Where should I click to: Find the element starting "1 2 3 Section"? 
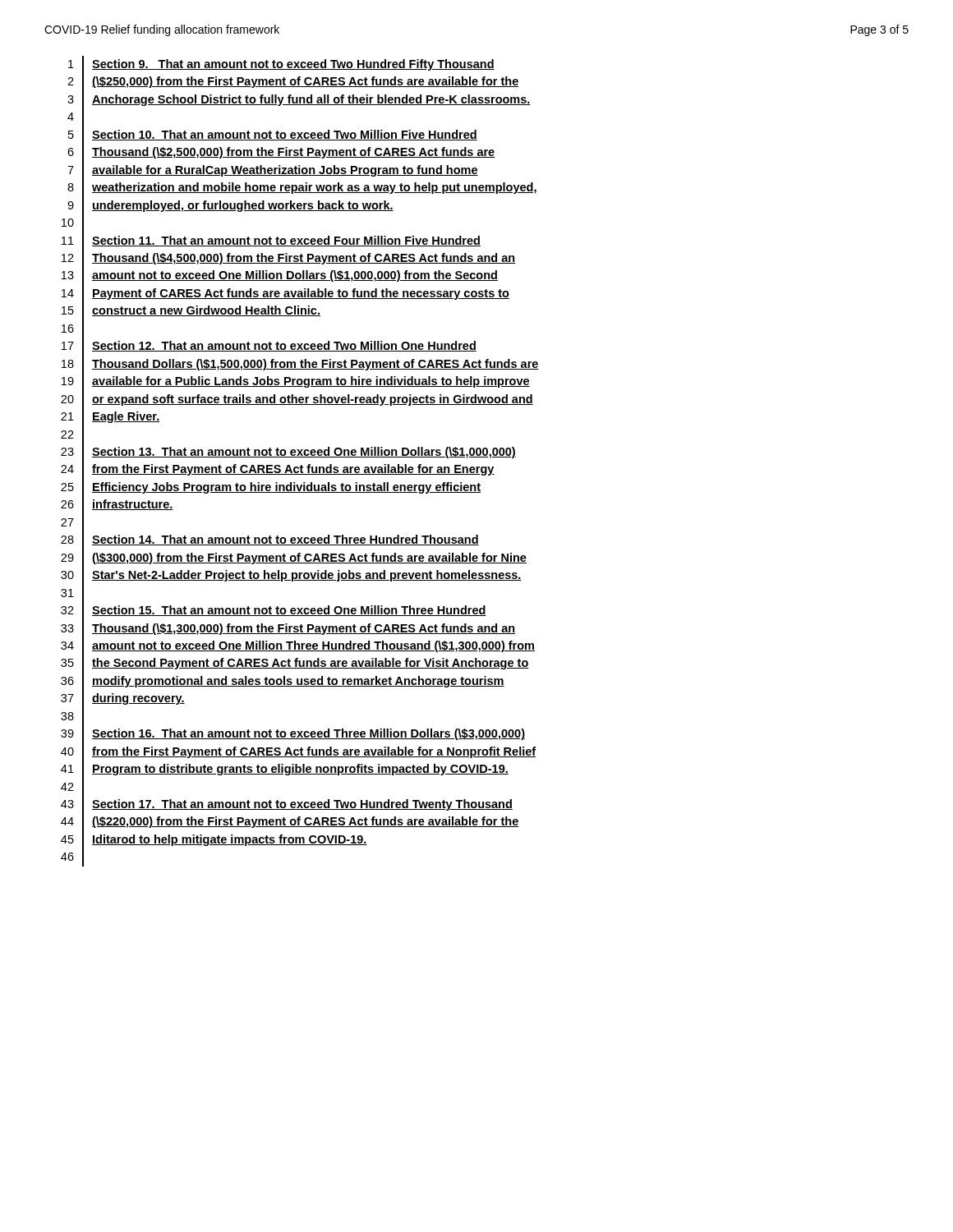tap(476, 82)
